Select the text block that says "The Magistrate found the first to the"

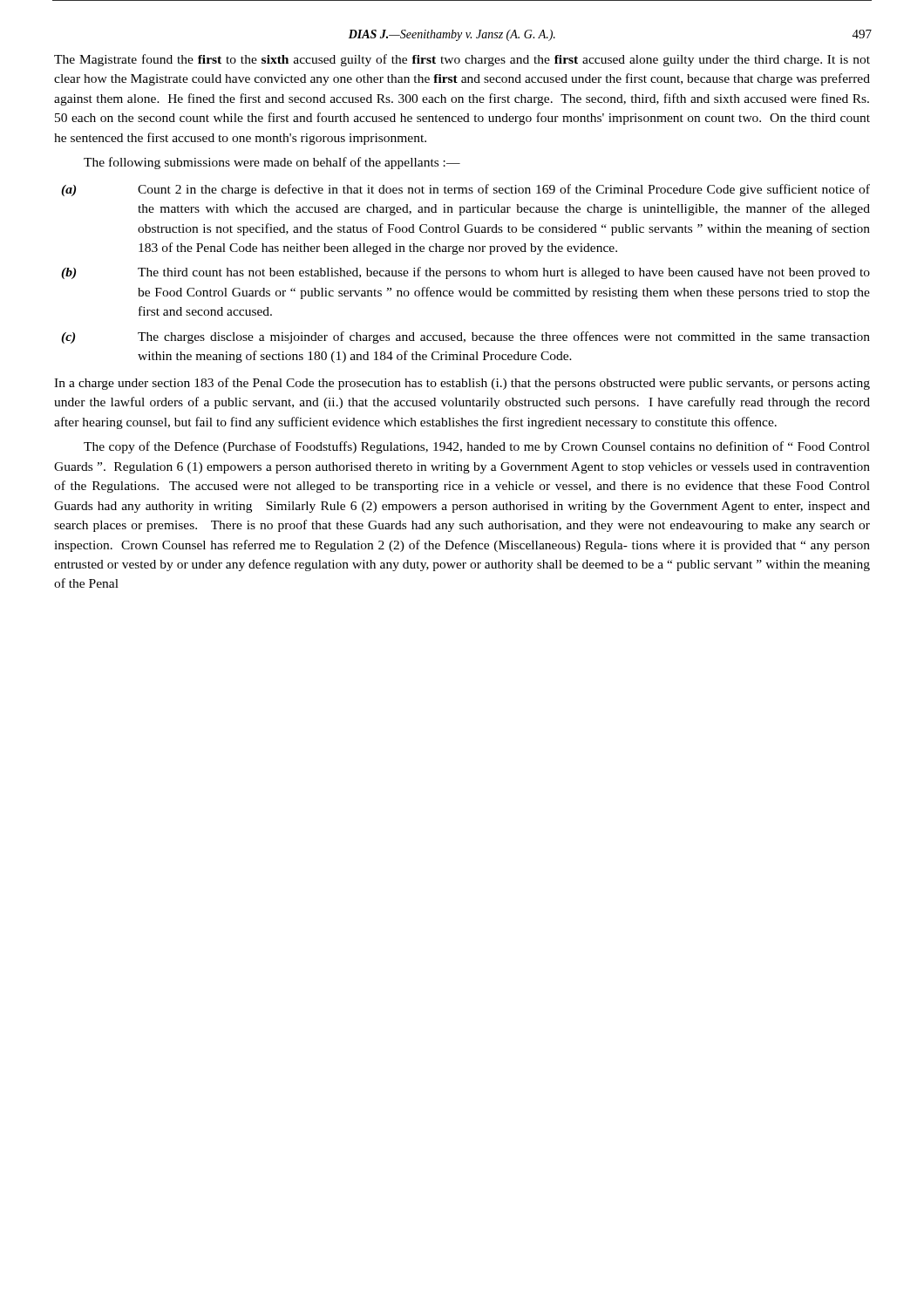click(462, 98)
